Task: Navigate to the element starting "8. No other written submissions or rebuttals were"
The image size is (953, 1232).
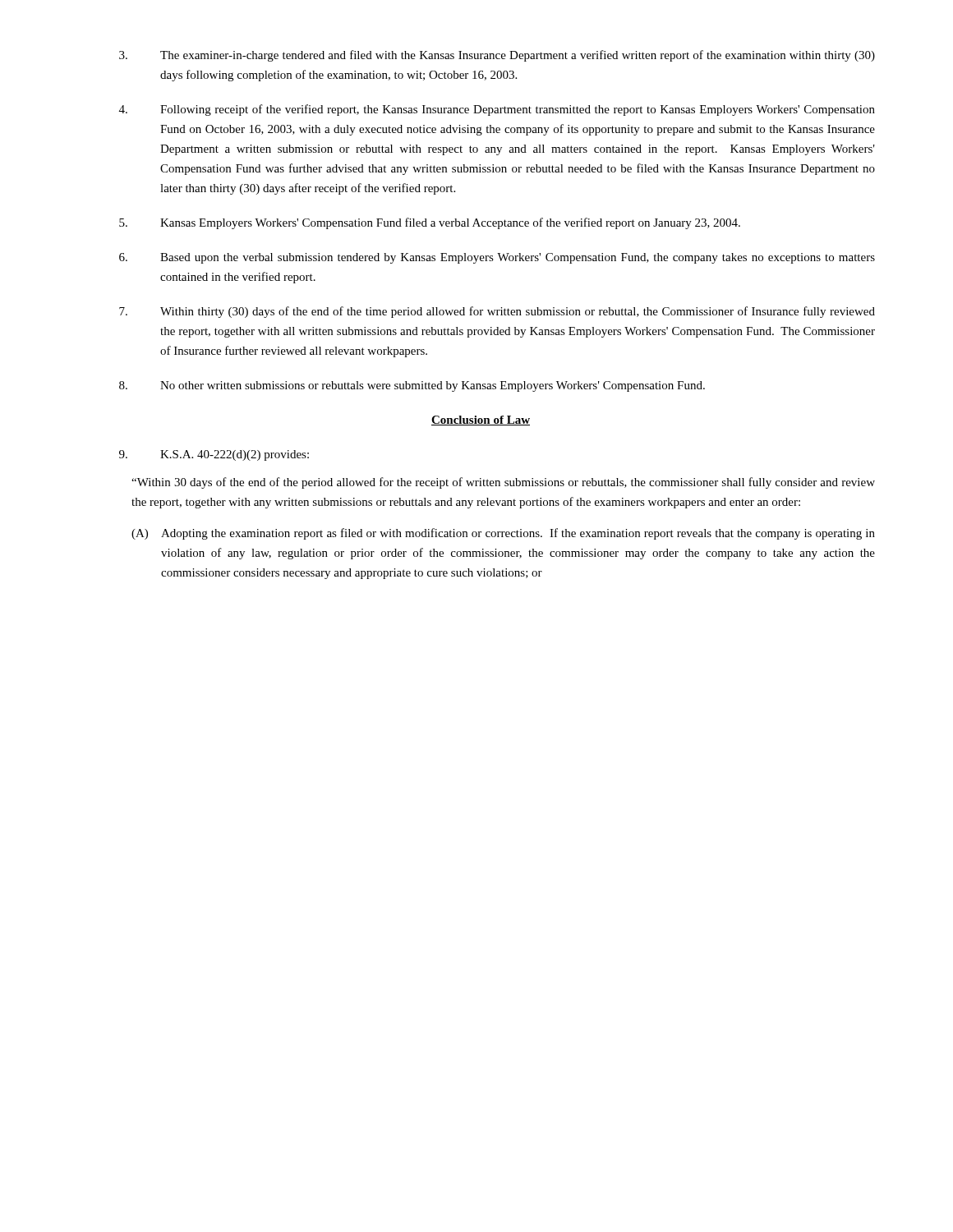Action: (x=481, y=385)
